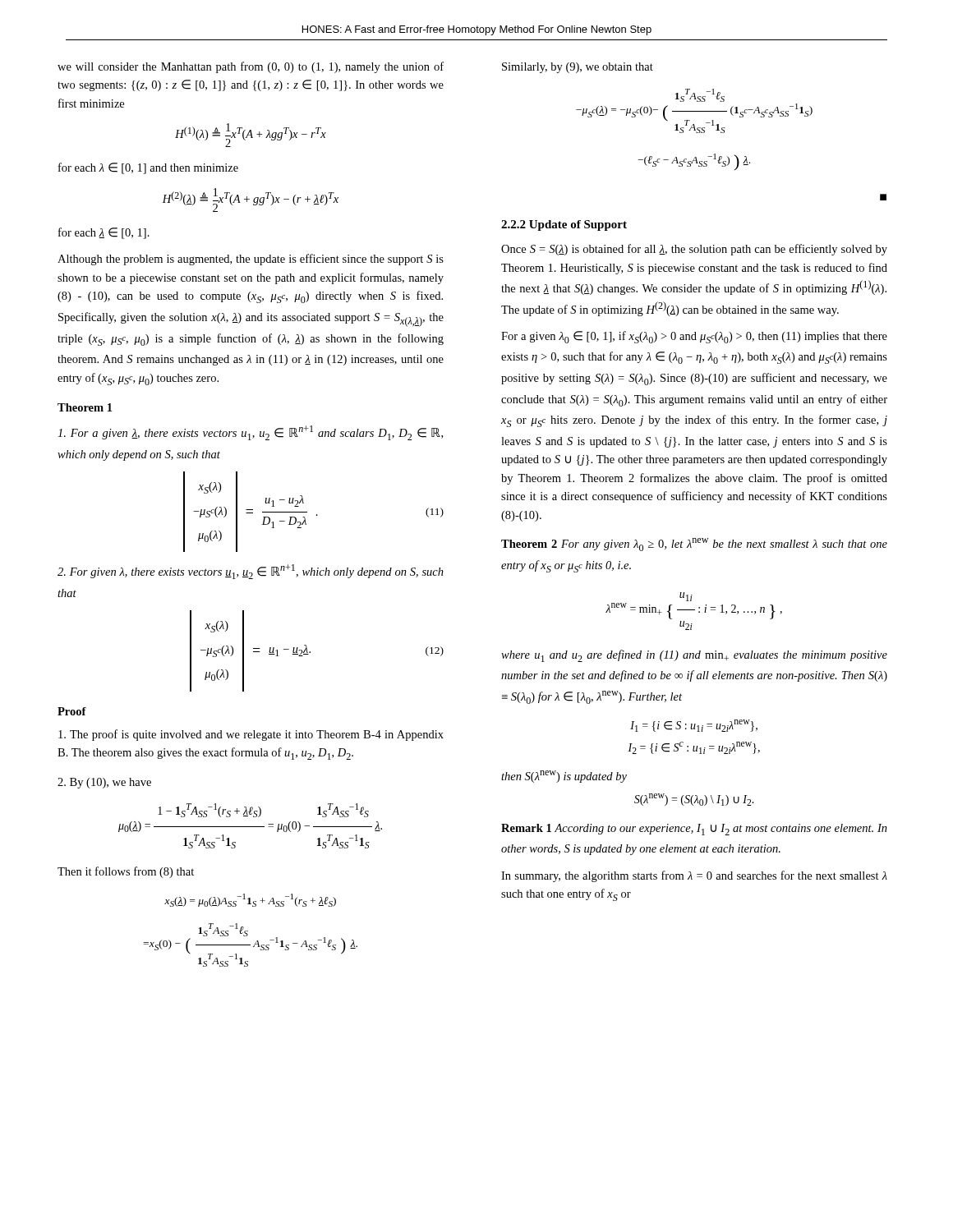Select the formula containing "I2 = {i"
953x1232 pixels.
(694, 747)
